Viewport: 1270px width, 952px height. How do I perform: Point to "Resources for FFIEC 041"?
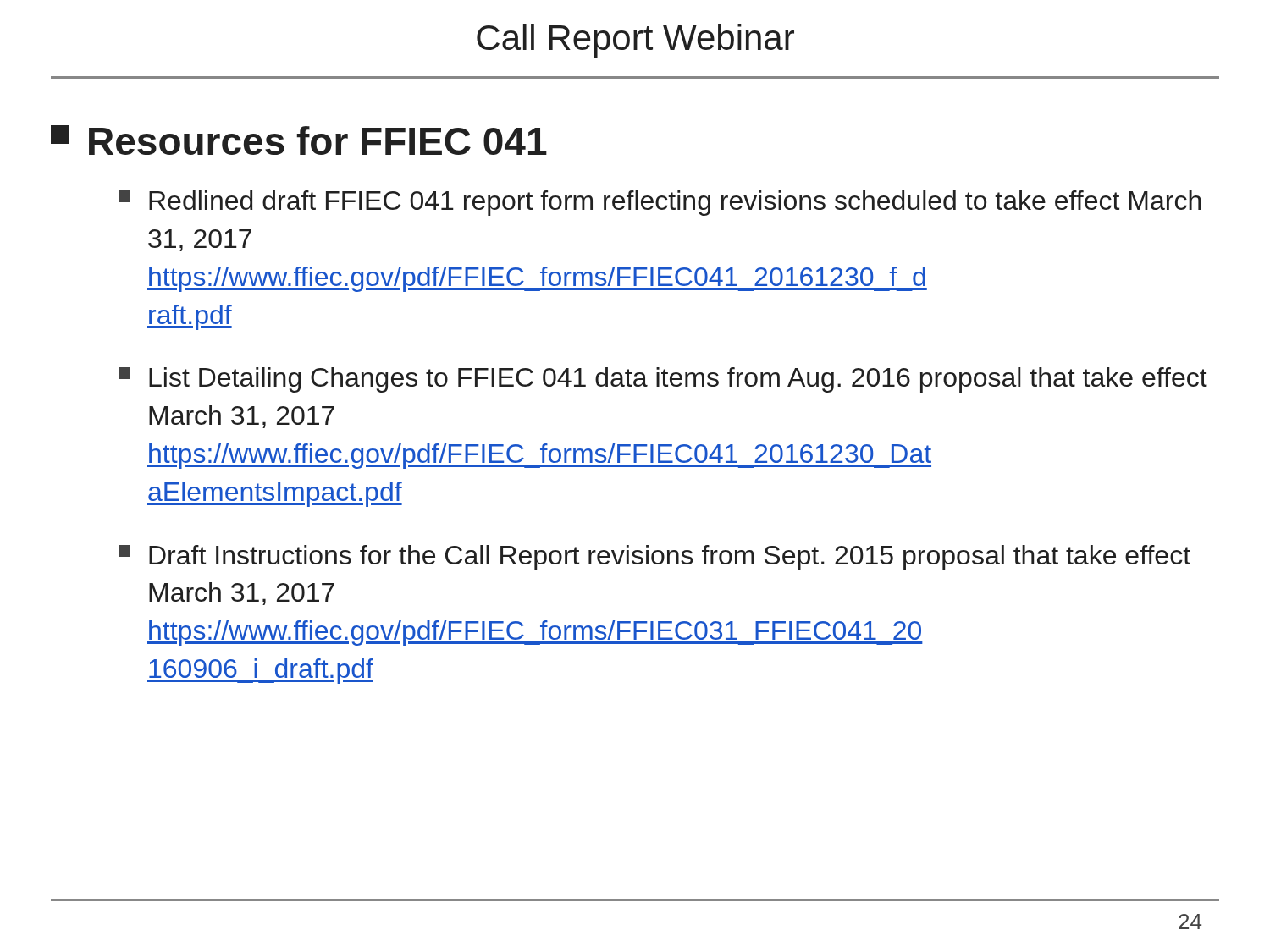point(317,141)
